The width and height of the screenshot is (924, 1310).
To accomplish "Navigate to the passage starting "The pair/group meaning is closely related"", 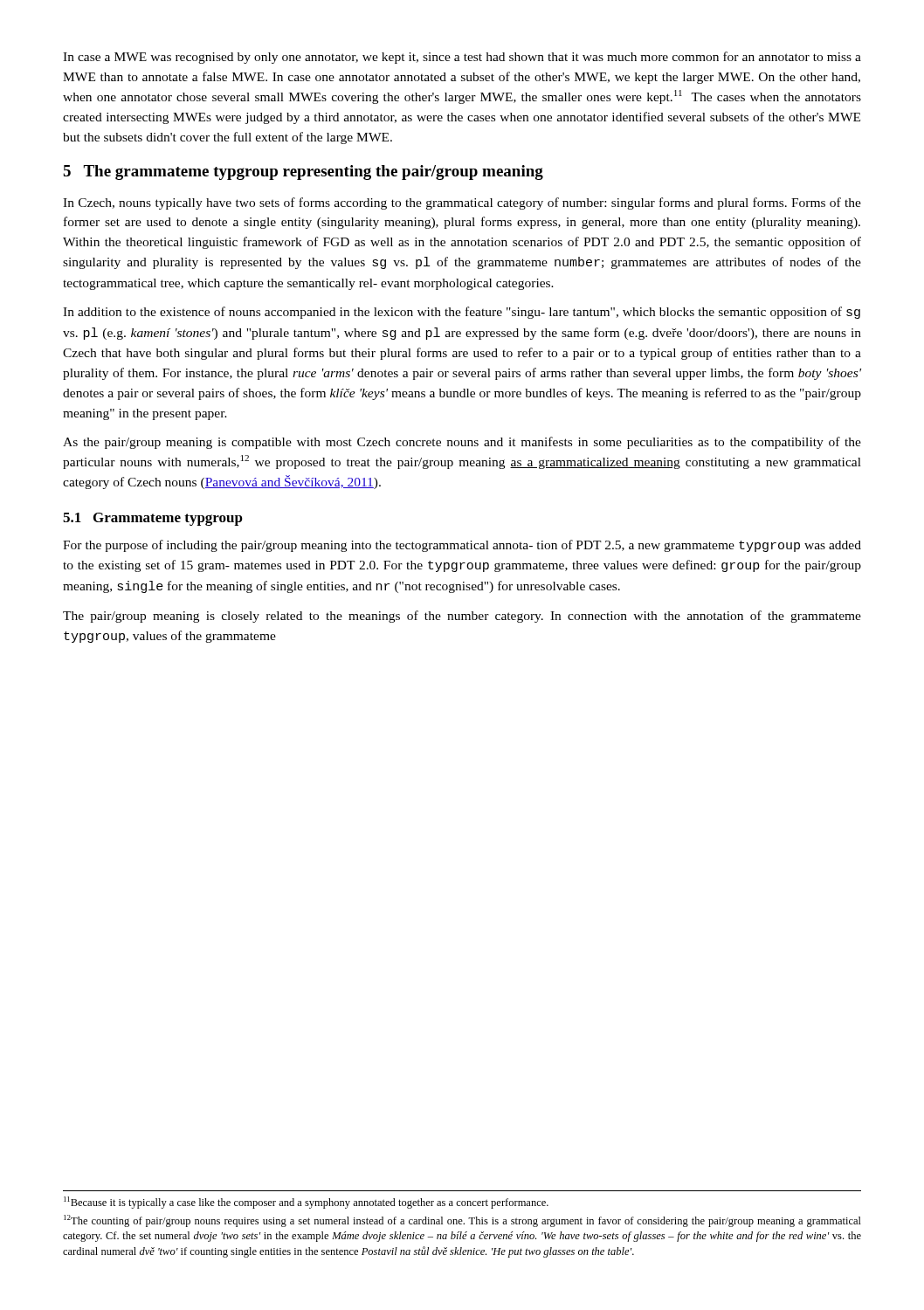I will tap(462, 626).
